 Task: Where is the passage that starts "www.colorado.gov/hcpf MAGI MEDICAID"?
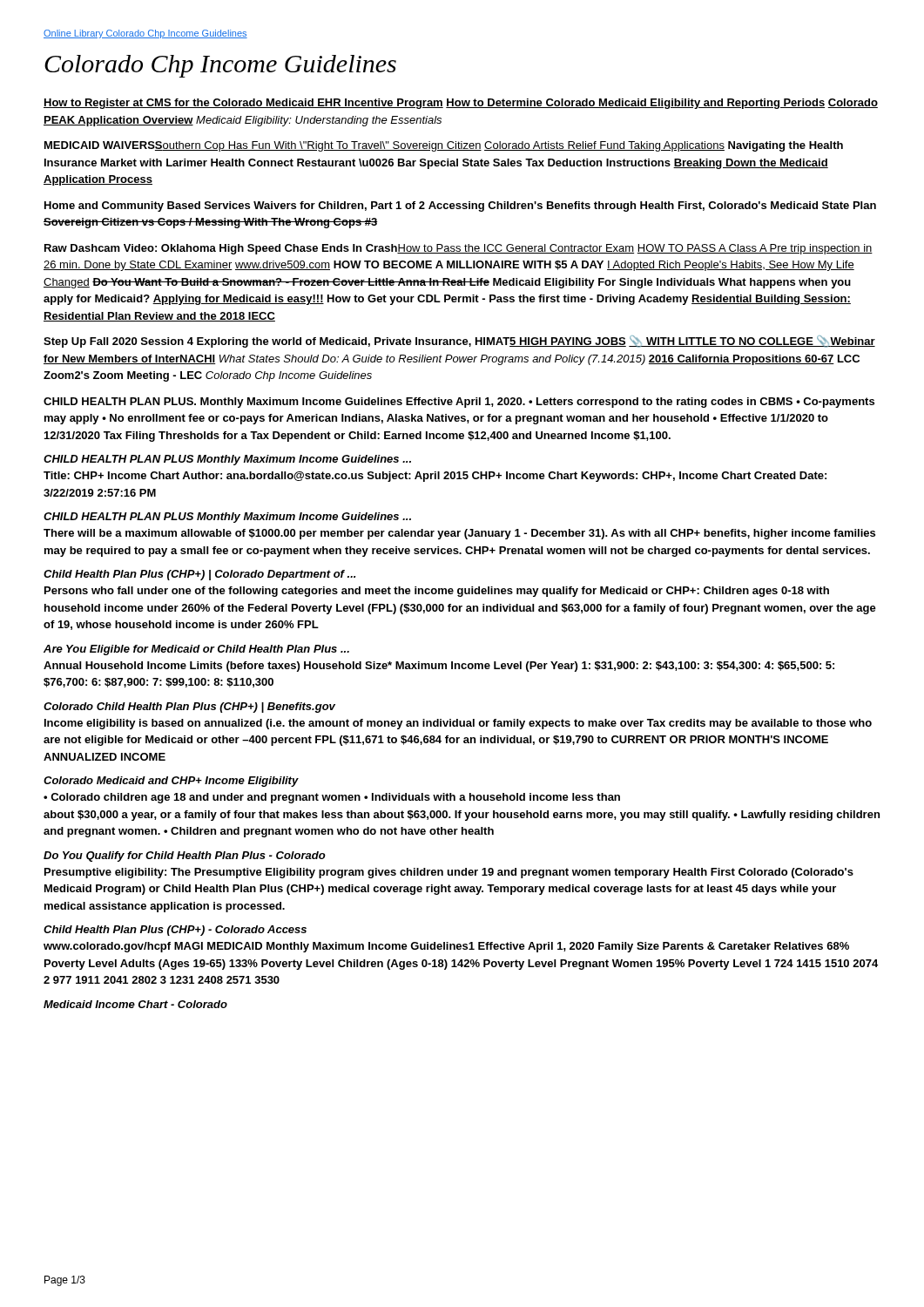point(462,963)
